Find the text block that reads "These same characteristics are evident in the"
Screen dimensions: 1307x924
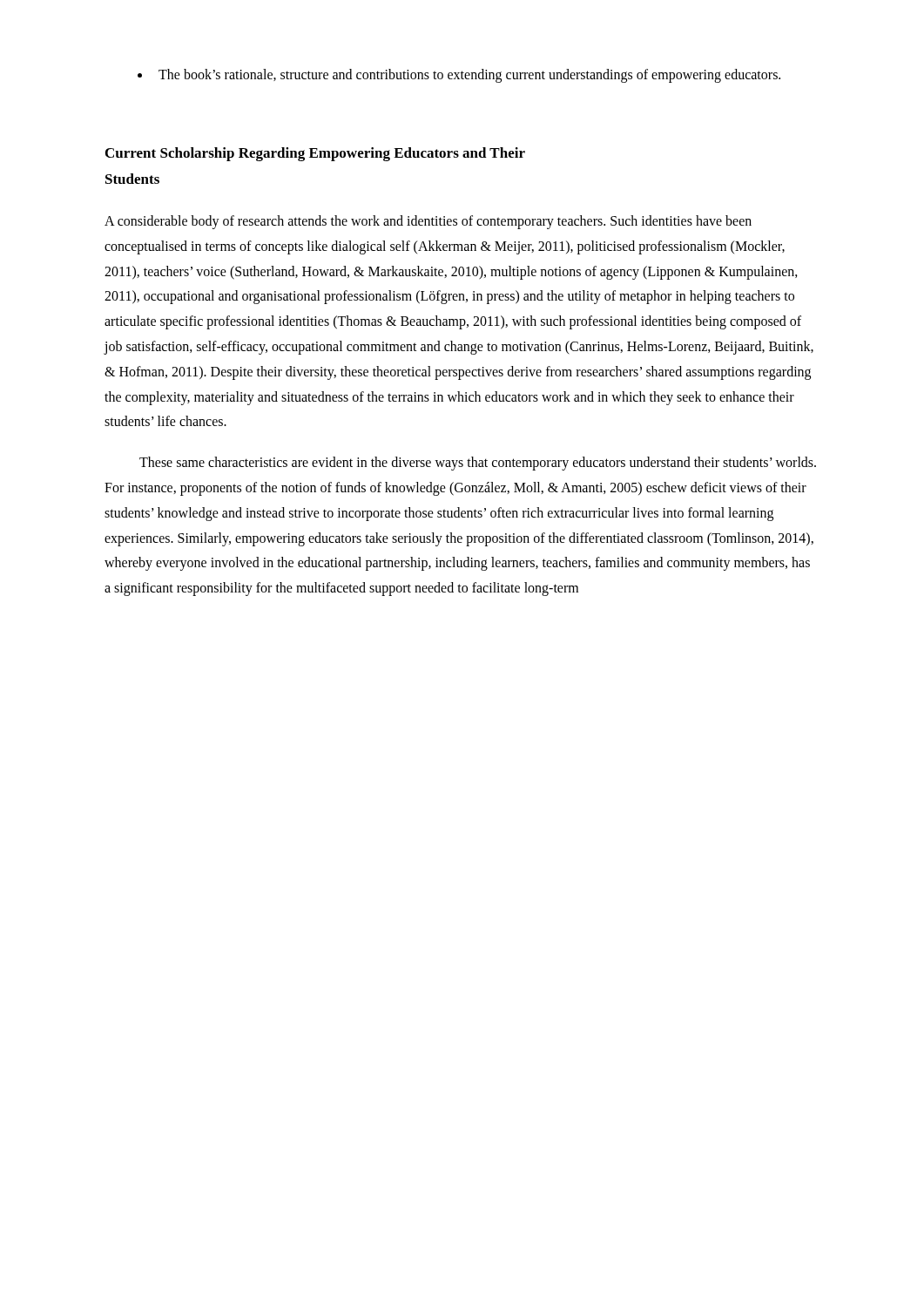tap(461, 525)
